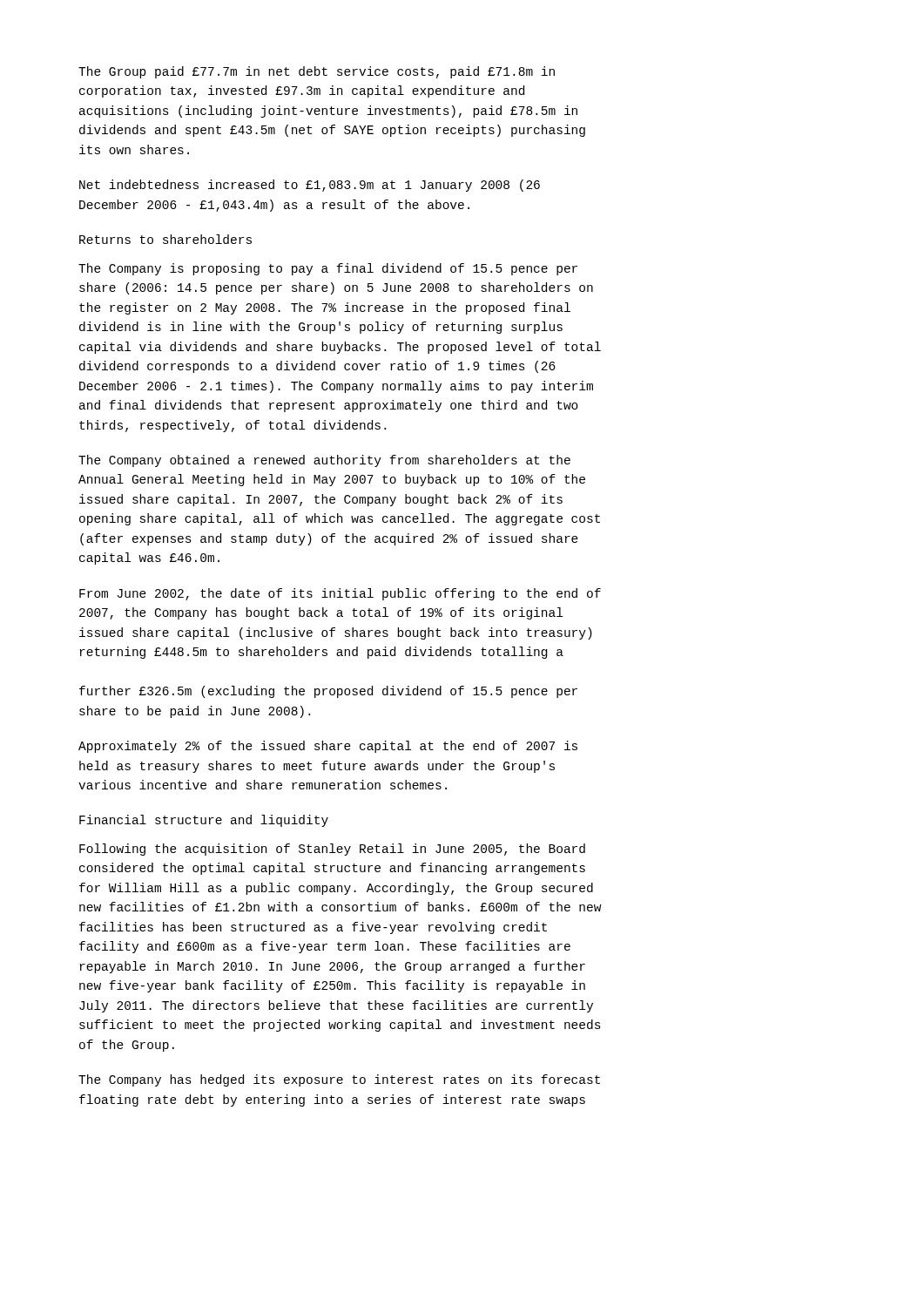Click on the text block with the text "The Company has hedged its"

coord(340,1090)
